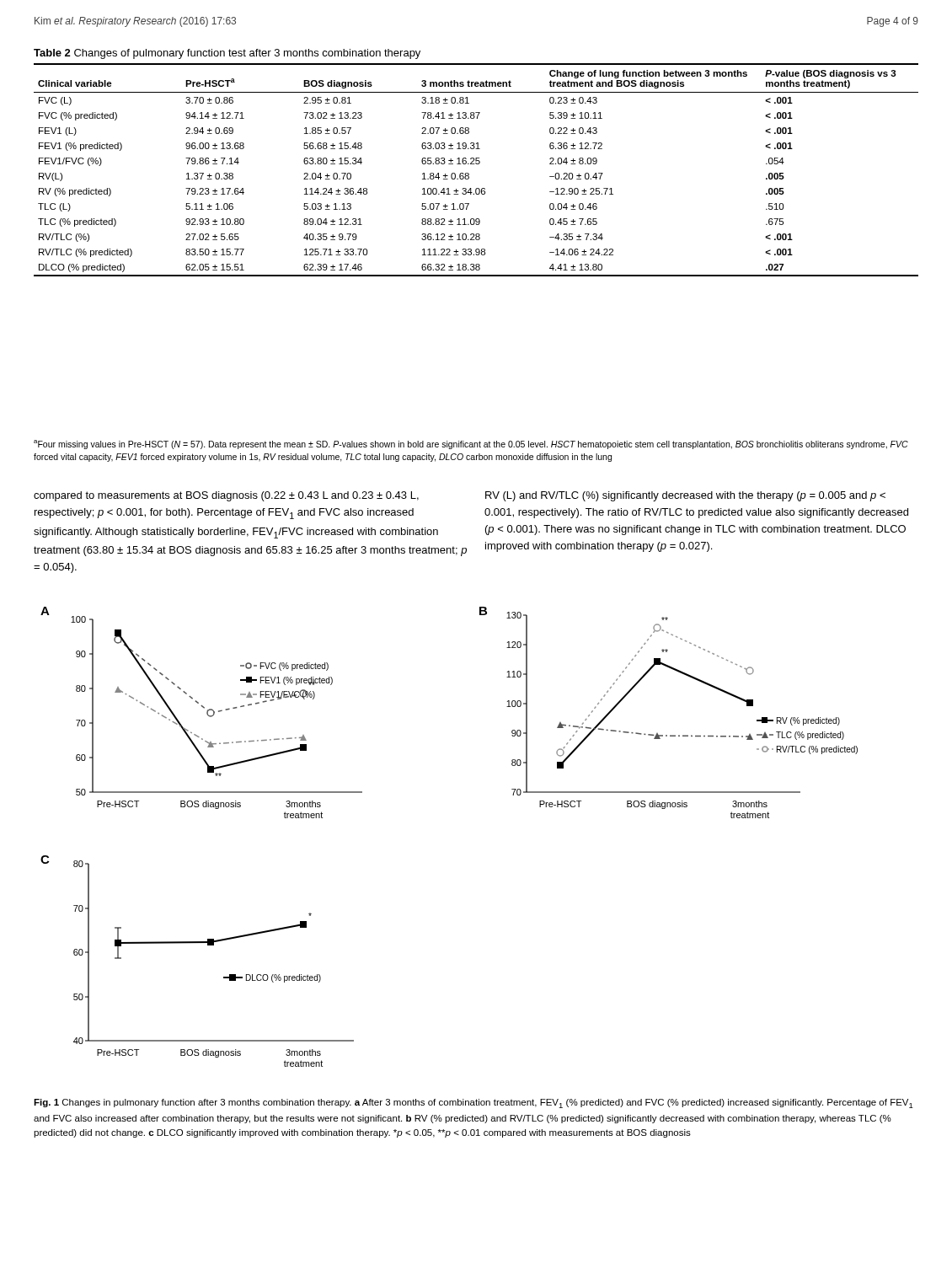
Task: Select the footnote with the text "aFour missing values in Pre-HSCT"
Action: (x=471, y=449)
